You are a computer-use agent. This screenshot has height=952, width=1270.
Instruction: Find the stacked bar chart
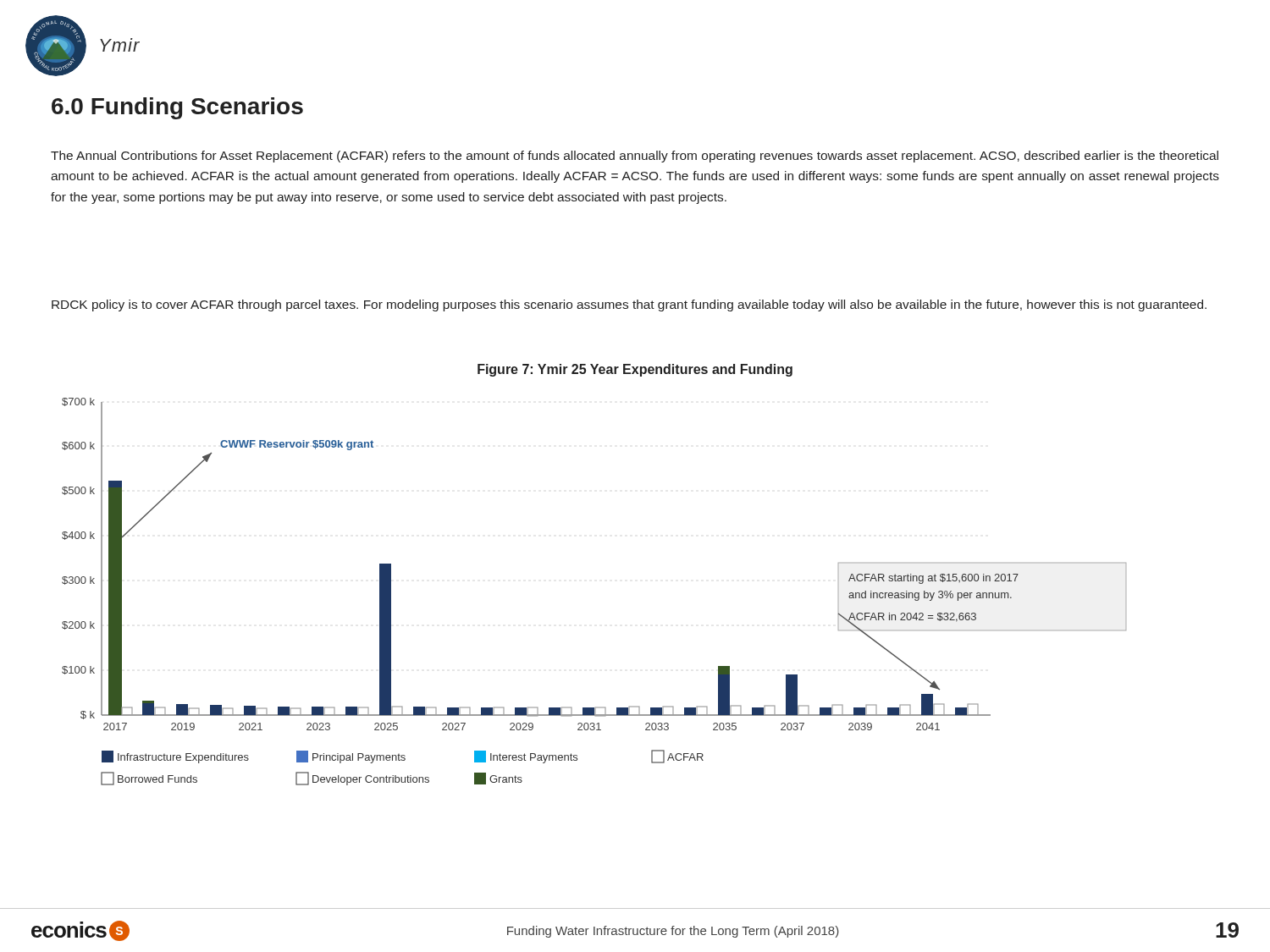[x=635, y=609]
